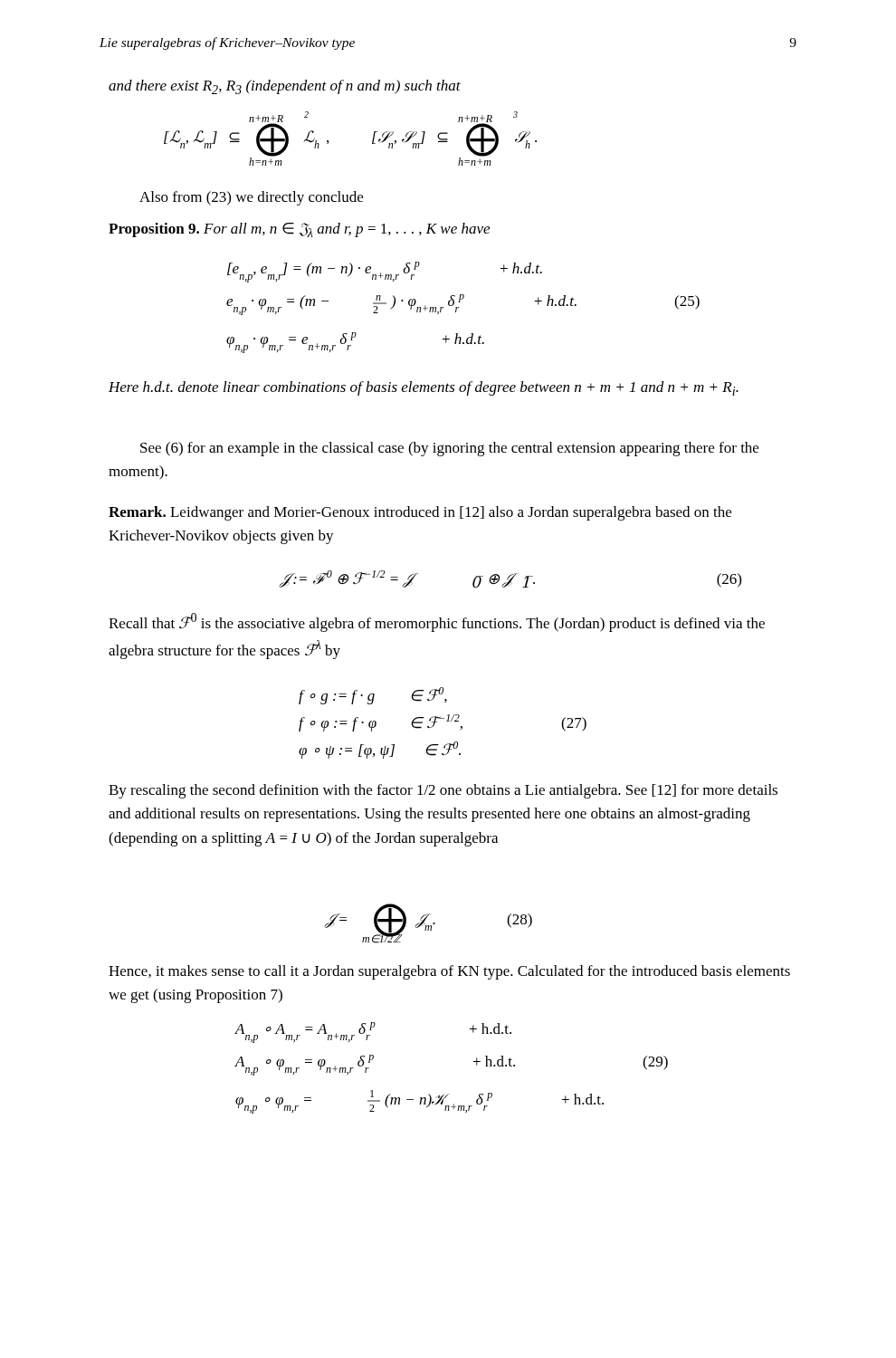This screenshot has width=896, height=1358.
Task: Point to the region starting "𝒥 = ⨁ m∈1/2ℤ 𝒥m. (28)"
Action: (453, 919)
